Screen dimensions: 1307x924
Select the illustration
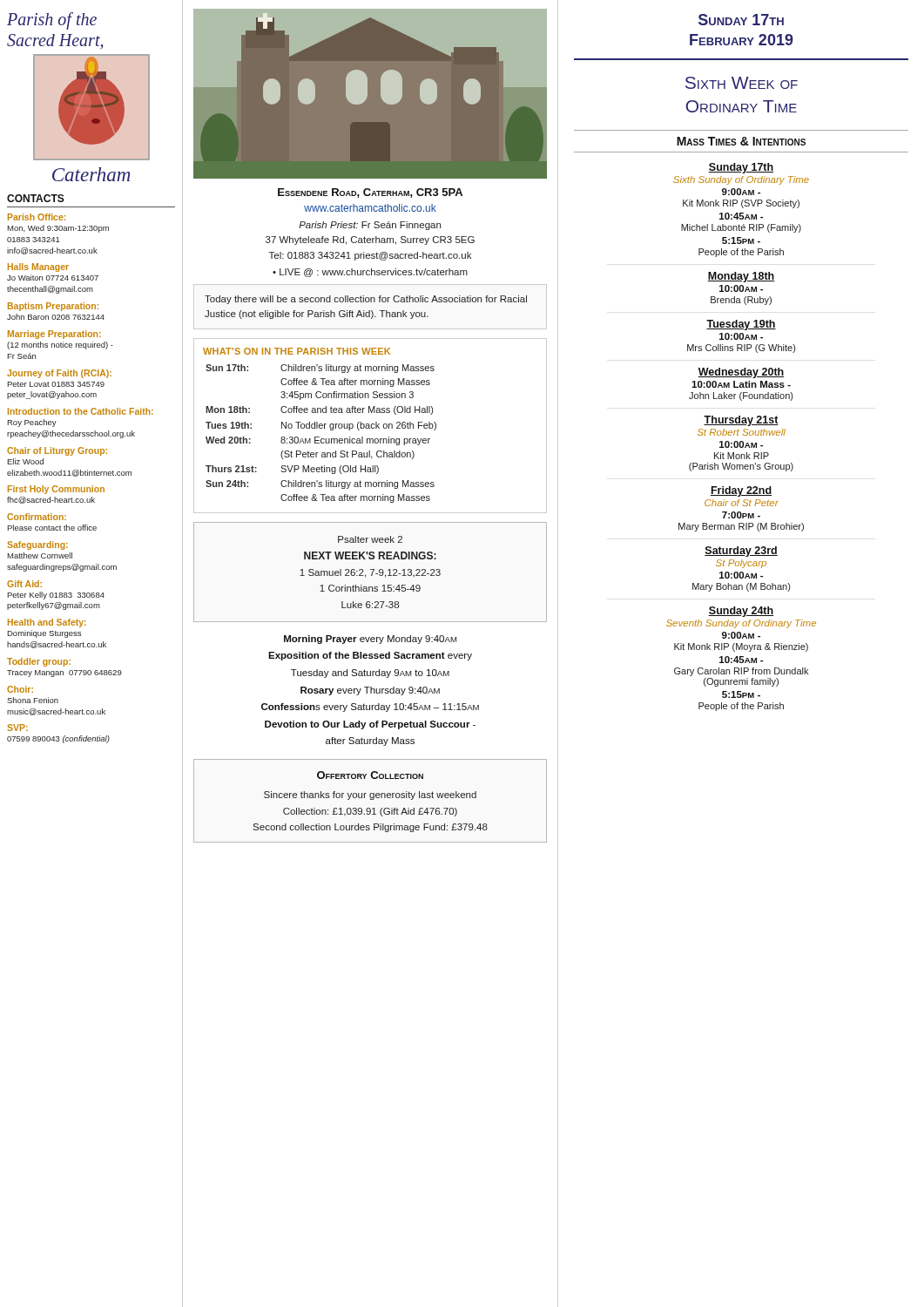91,107
